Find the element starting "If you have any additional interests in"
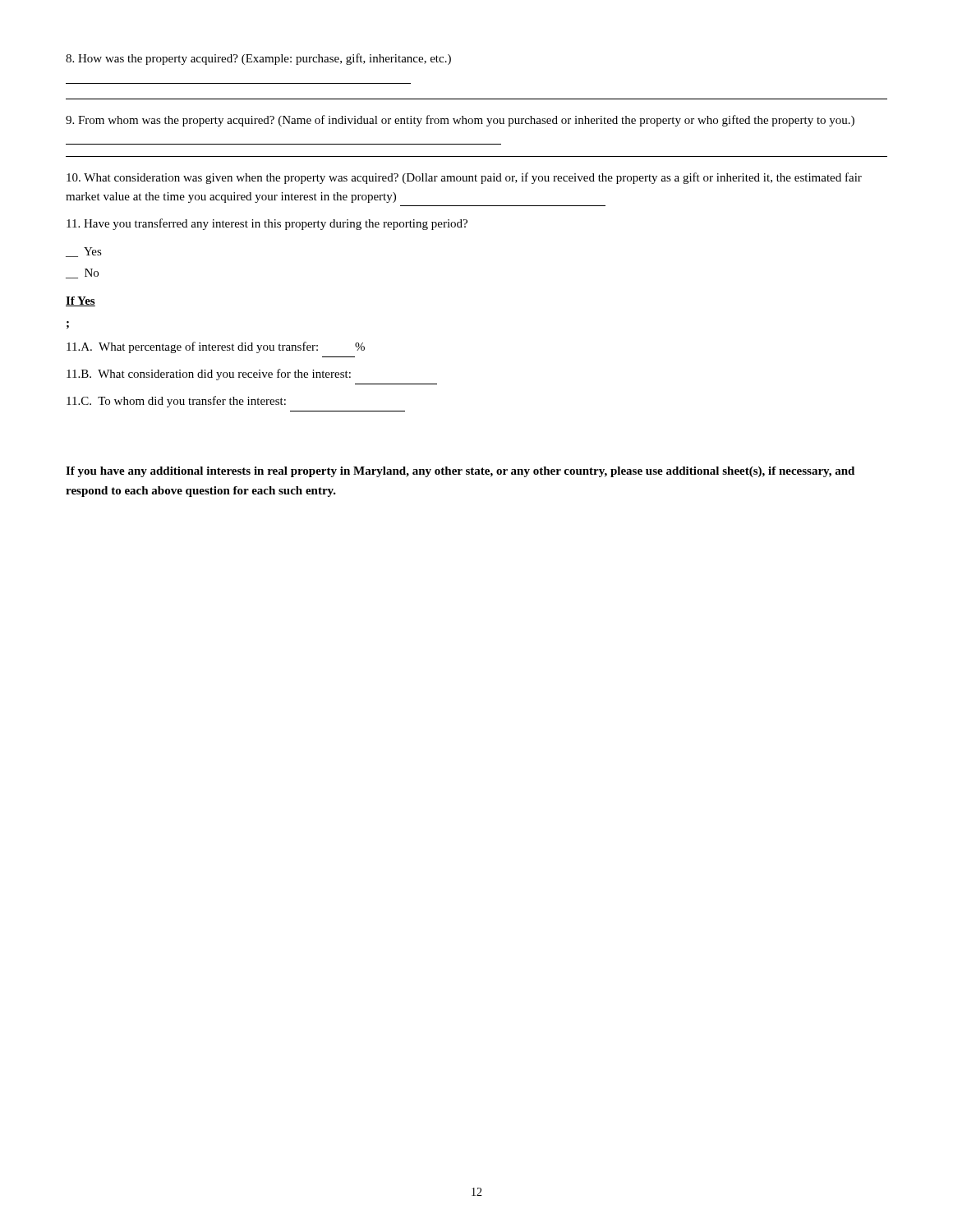 coord(460,480)
